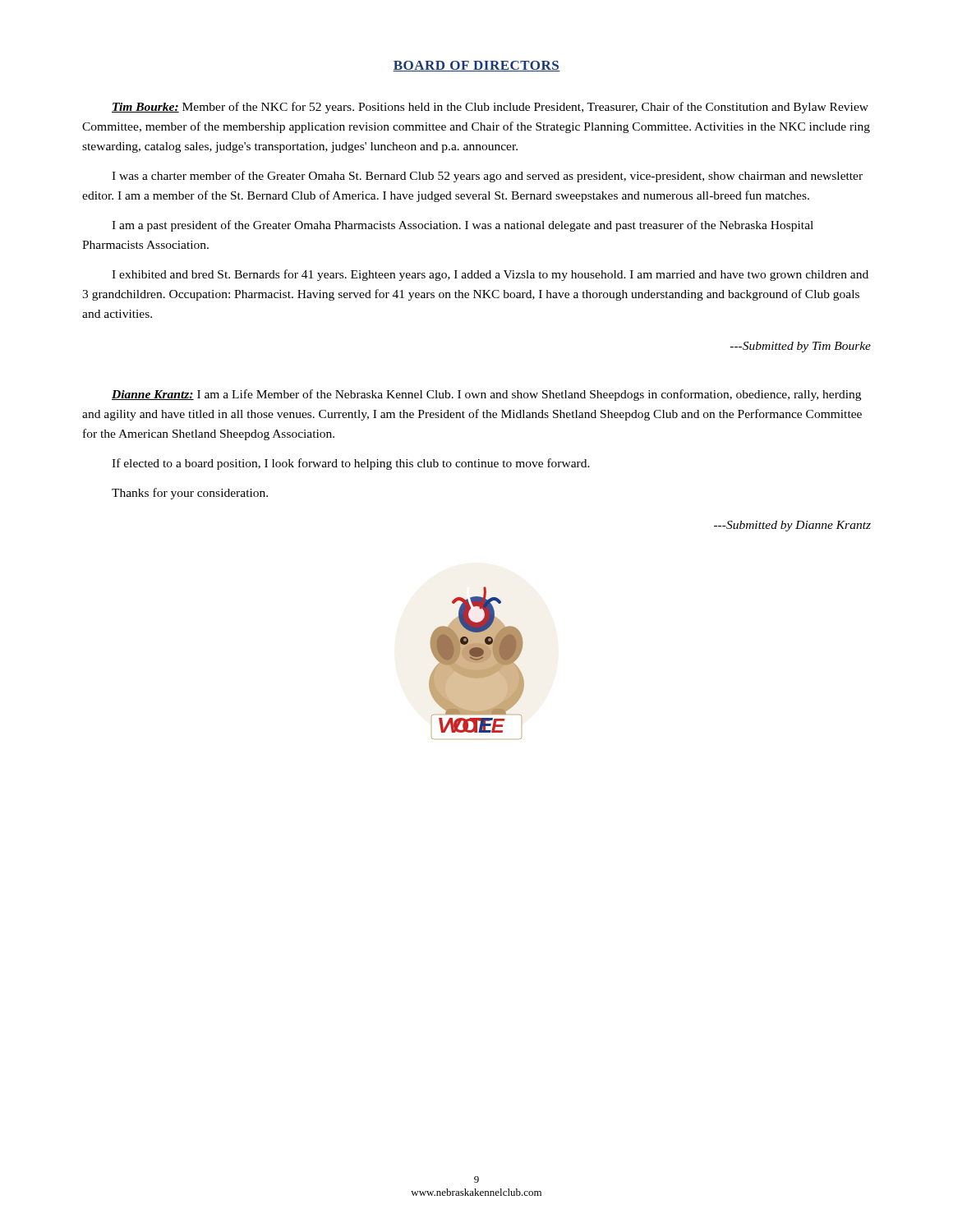Find the text block with the text "Tim Bourke: Member of"
This screenshot has height=1232, width=953.
point(476,210)
